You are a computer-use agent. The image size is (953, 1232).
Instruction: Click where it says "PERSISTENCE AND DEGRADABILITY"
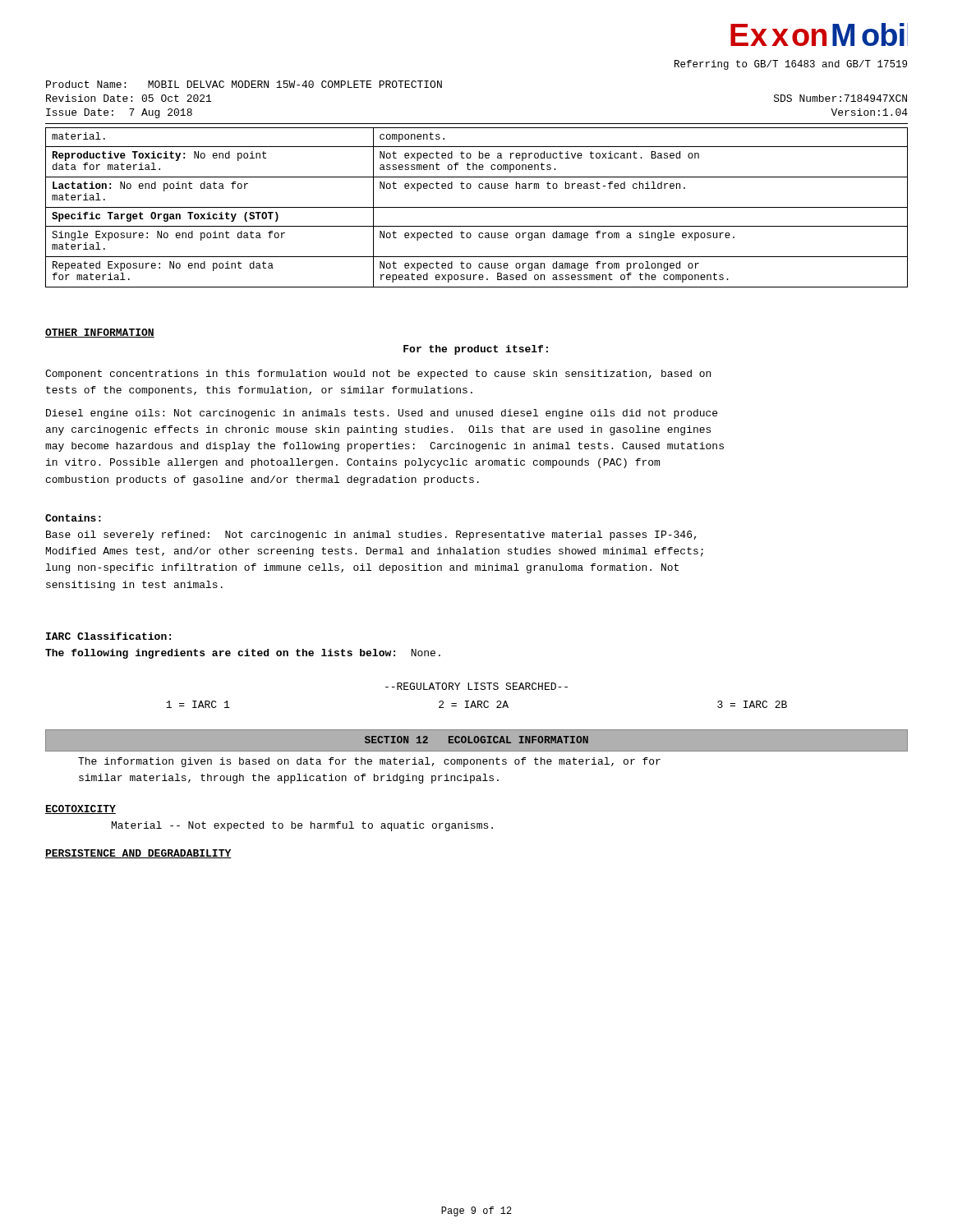[x=138, y=854]
